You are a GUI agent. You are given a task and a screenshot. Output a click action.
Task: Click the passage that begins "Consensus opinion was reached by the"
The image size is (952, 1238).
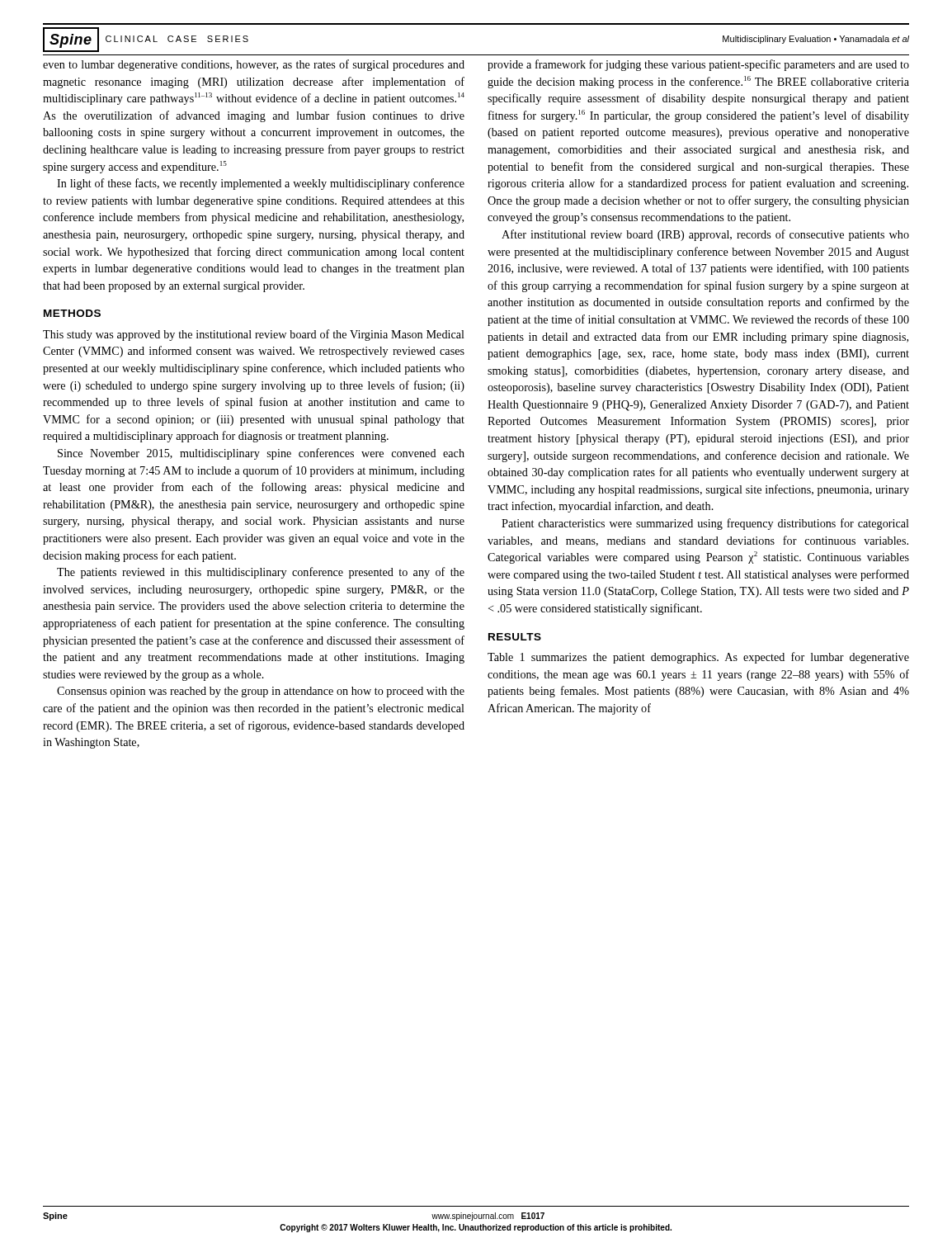point(254,717)
